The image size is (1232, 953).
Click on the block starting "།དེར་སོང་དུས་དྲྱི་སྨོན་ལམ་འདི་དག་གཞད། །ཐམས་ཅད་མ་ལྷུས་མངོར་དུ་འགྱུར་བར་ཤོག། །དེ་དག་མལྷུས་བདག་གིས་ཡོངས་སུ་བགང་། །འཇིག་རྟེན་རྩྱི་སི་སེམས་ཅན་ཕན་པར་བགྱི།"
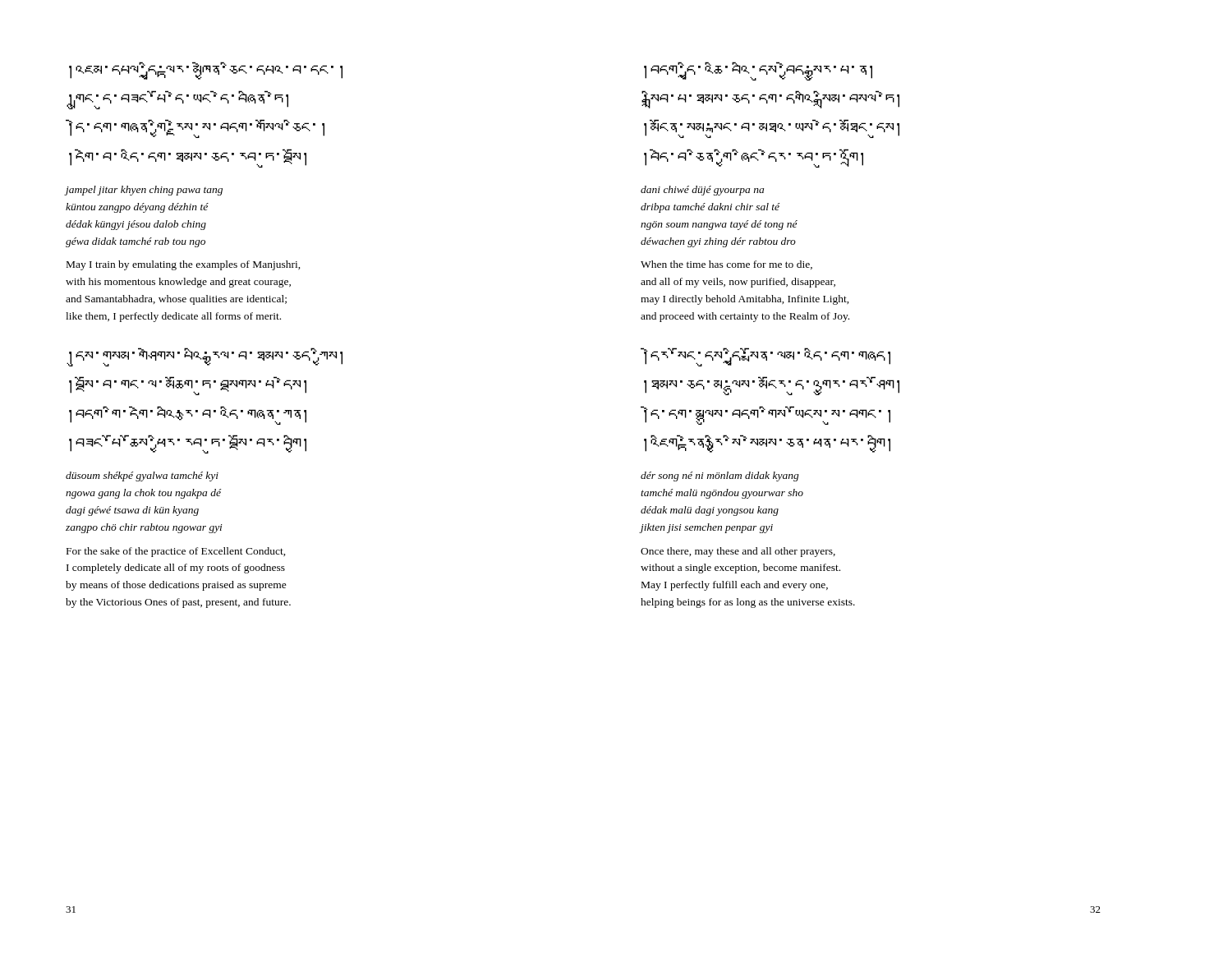click(772, 401)
